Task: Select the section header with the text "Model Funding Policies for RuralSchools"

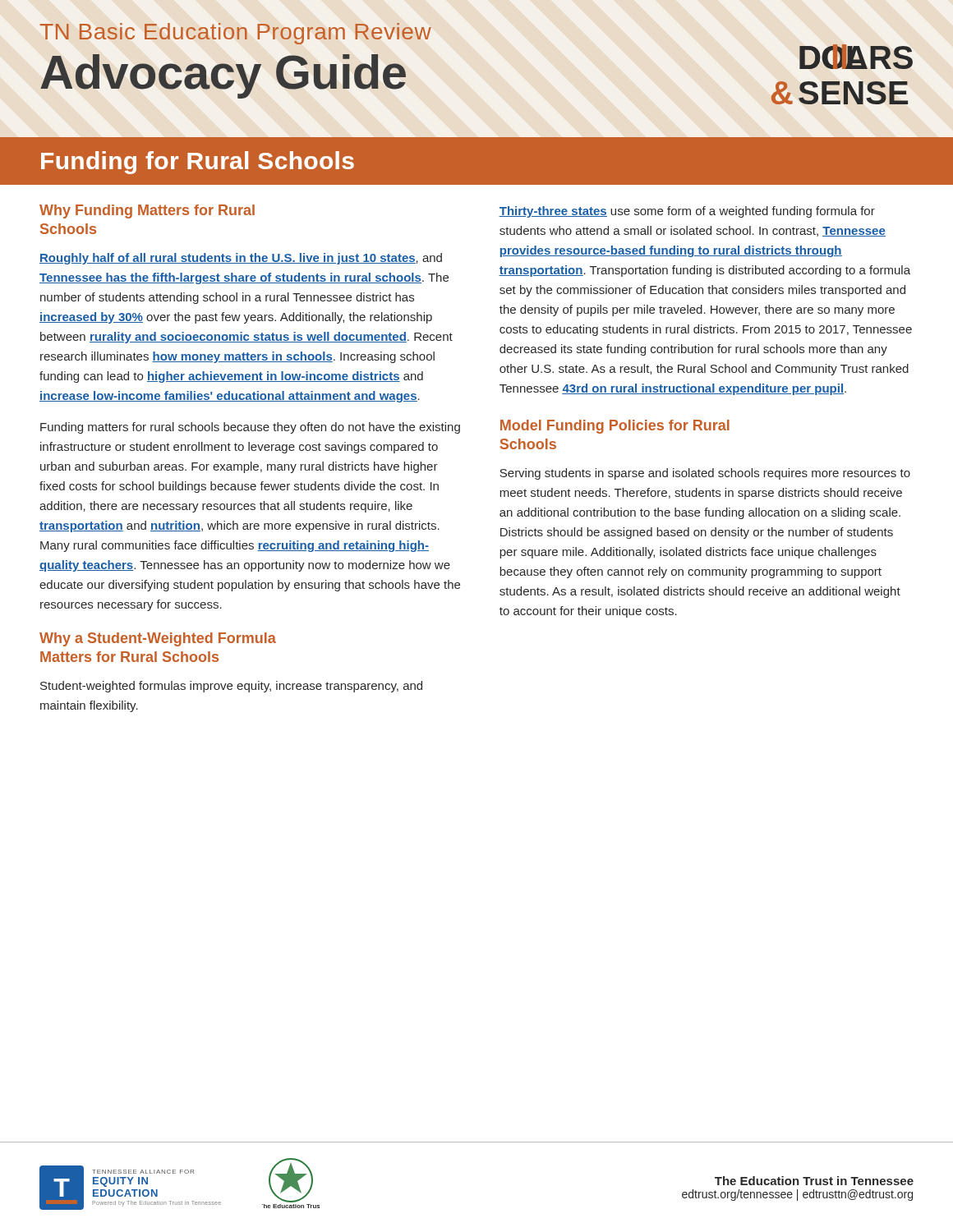Action: tap(706, 436)
